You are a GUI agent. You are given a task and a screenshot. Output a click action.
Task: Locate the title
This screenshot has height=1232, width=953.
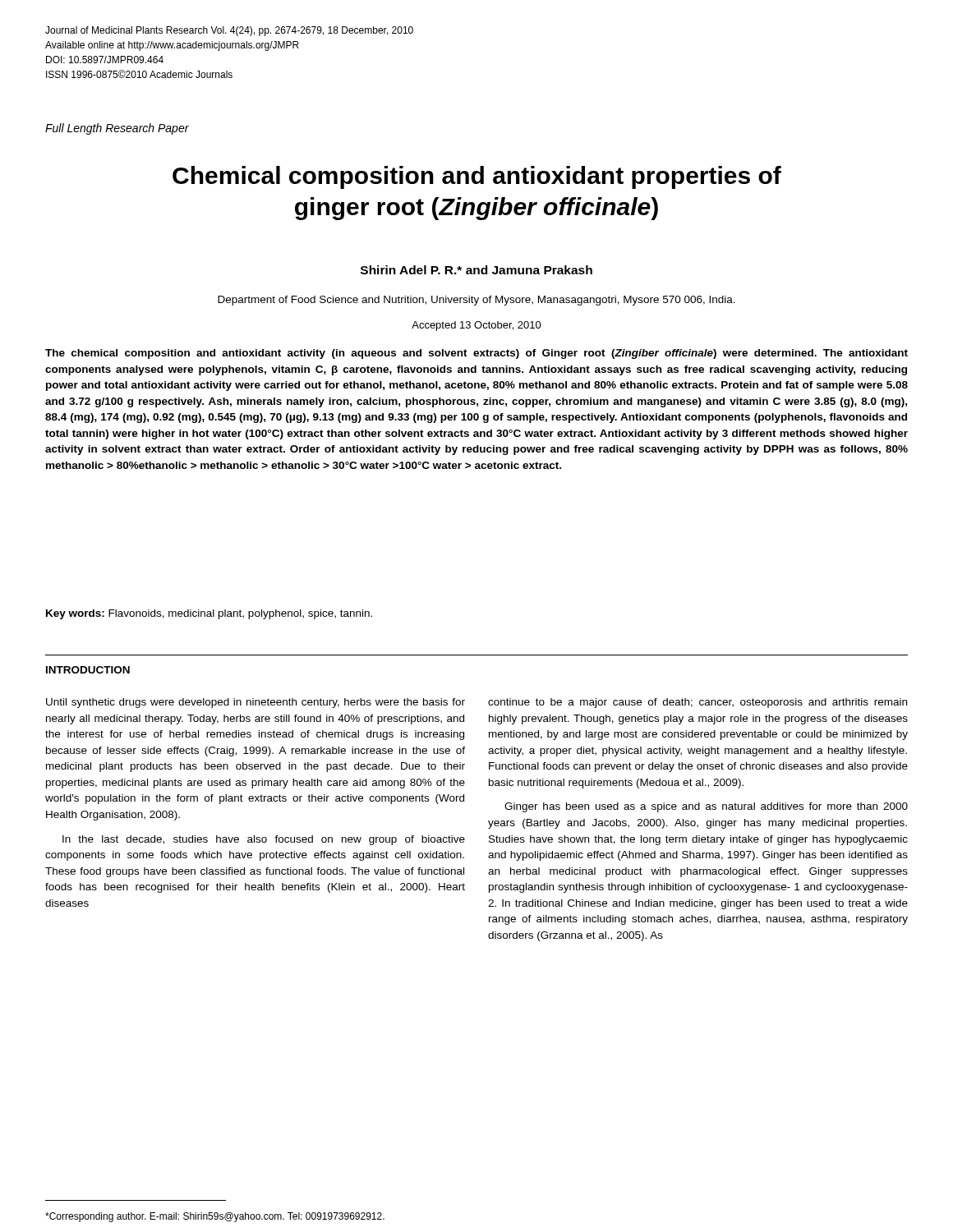pos(476,191)
